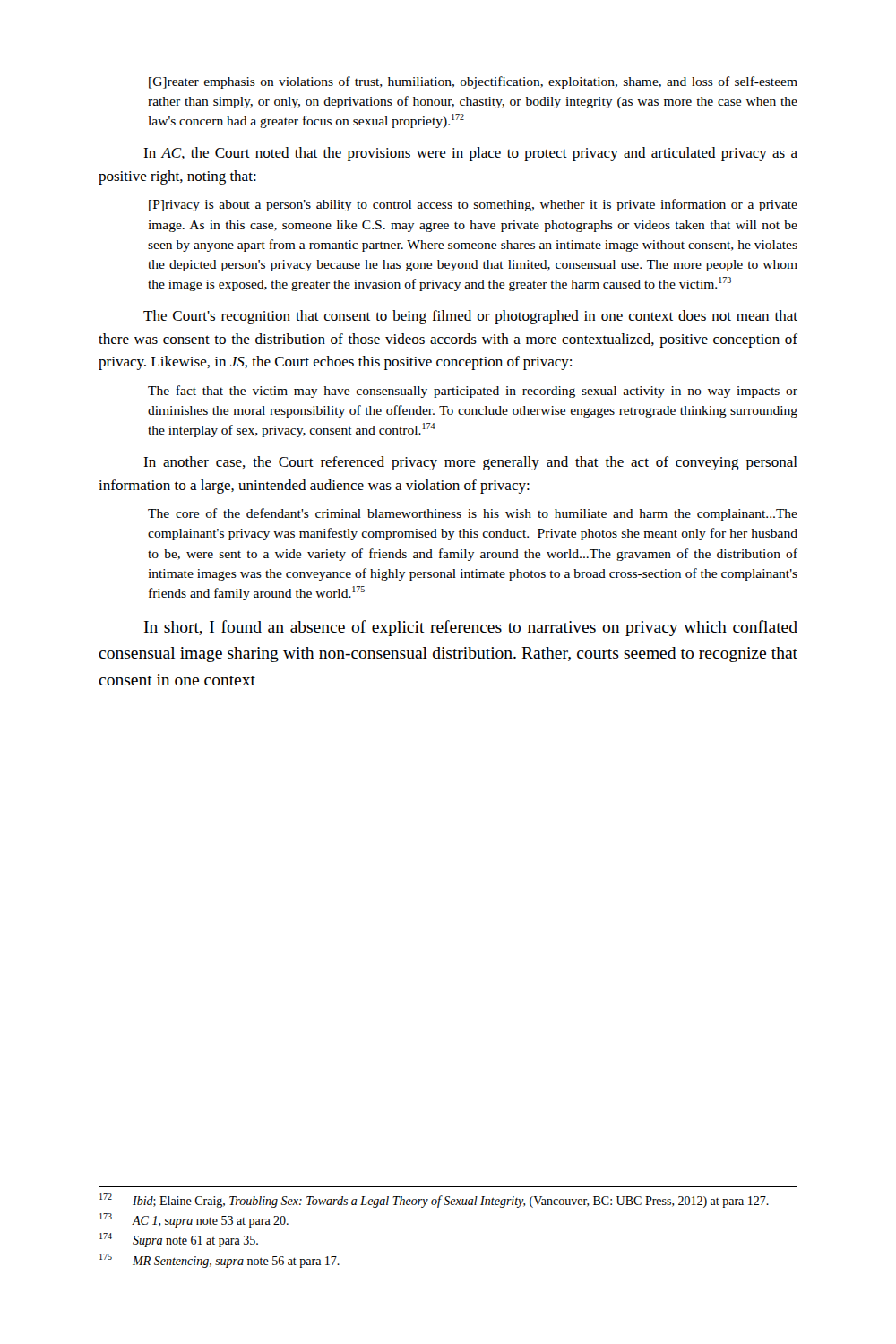Locate the text starting "172 Ibid; Elaine Craig, Troubling Sex: Towards"

point(448,1201)
